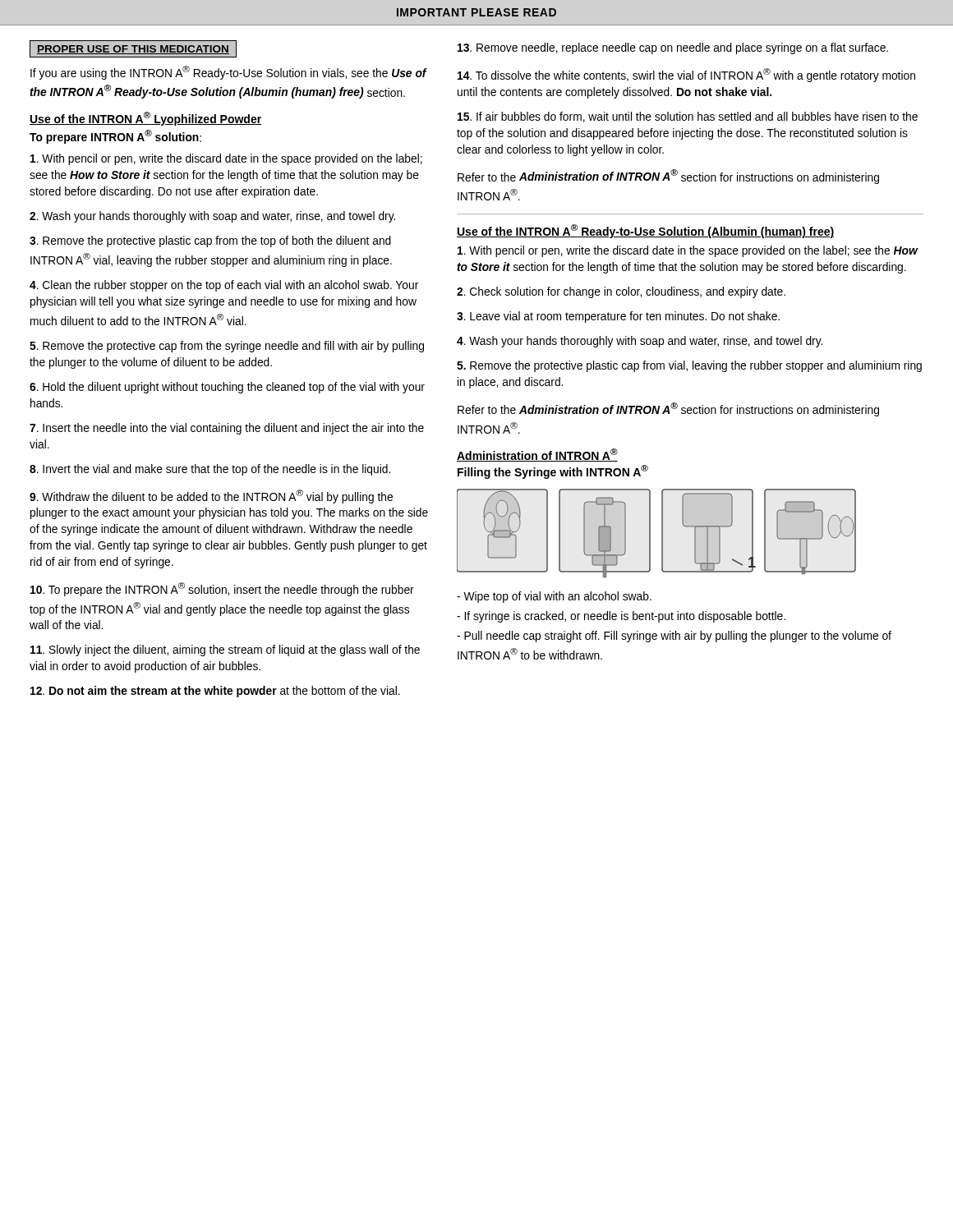
Task: Find the text block starting "If you are using the INTRON"
Action: [231, 82]
